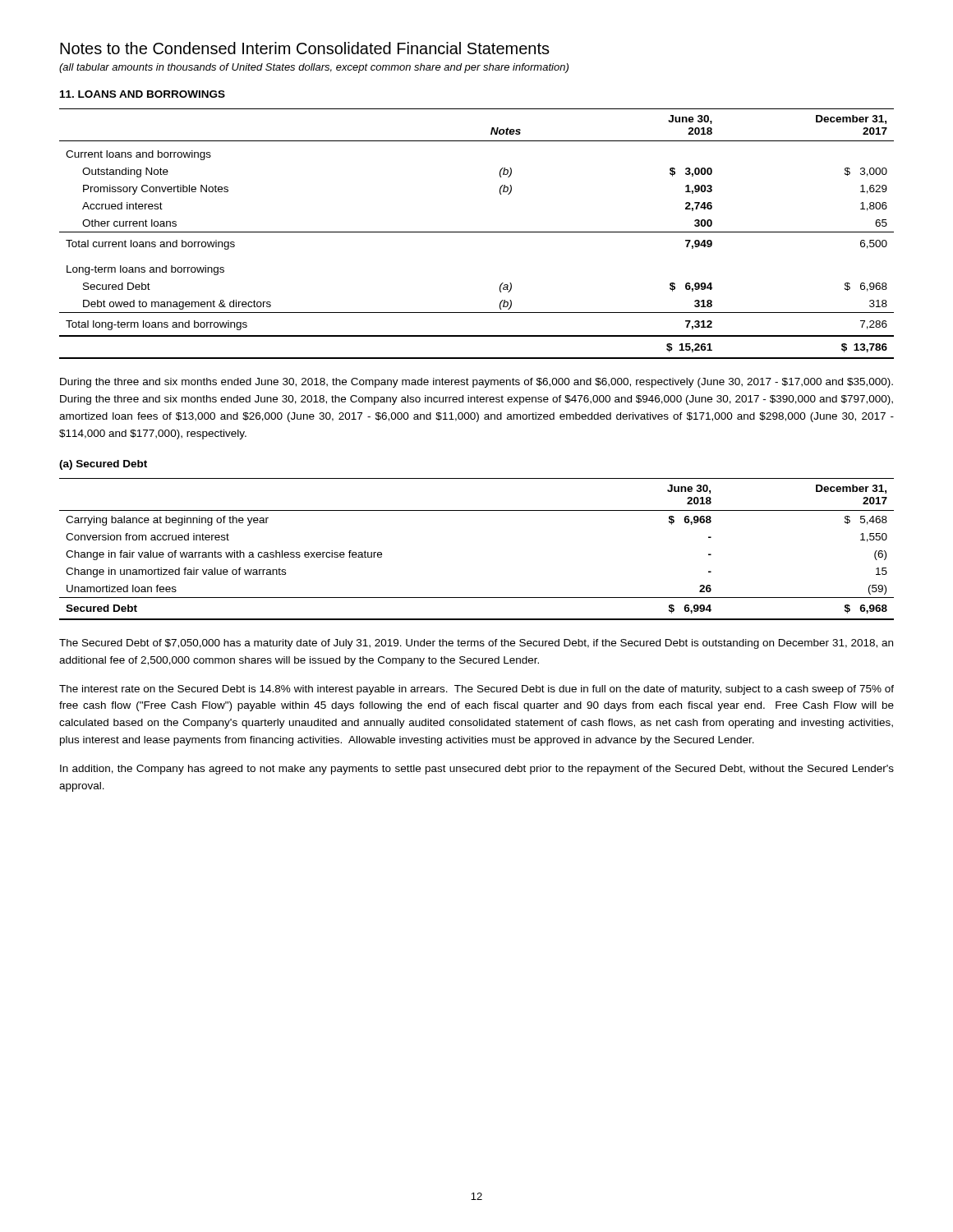Point to the block starting "11. LOANS AND BORROWINGS"
Screen dimensions: 1232x953
tap(142, 94)
